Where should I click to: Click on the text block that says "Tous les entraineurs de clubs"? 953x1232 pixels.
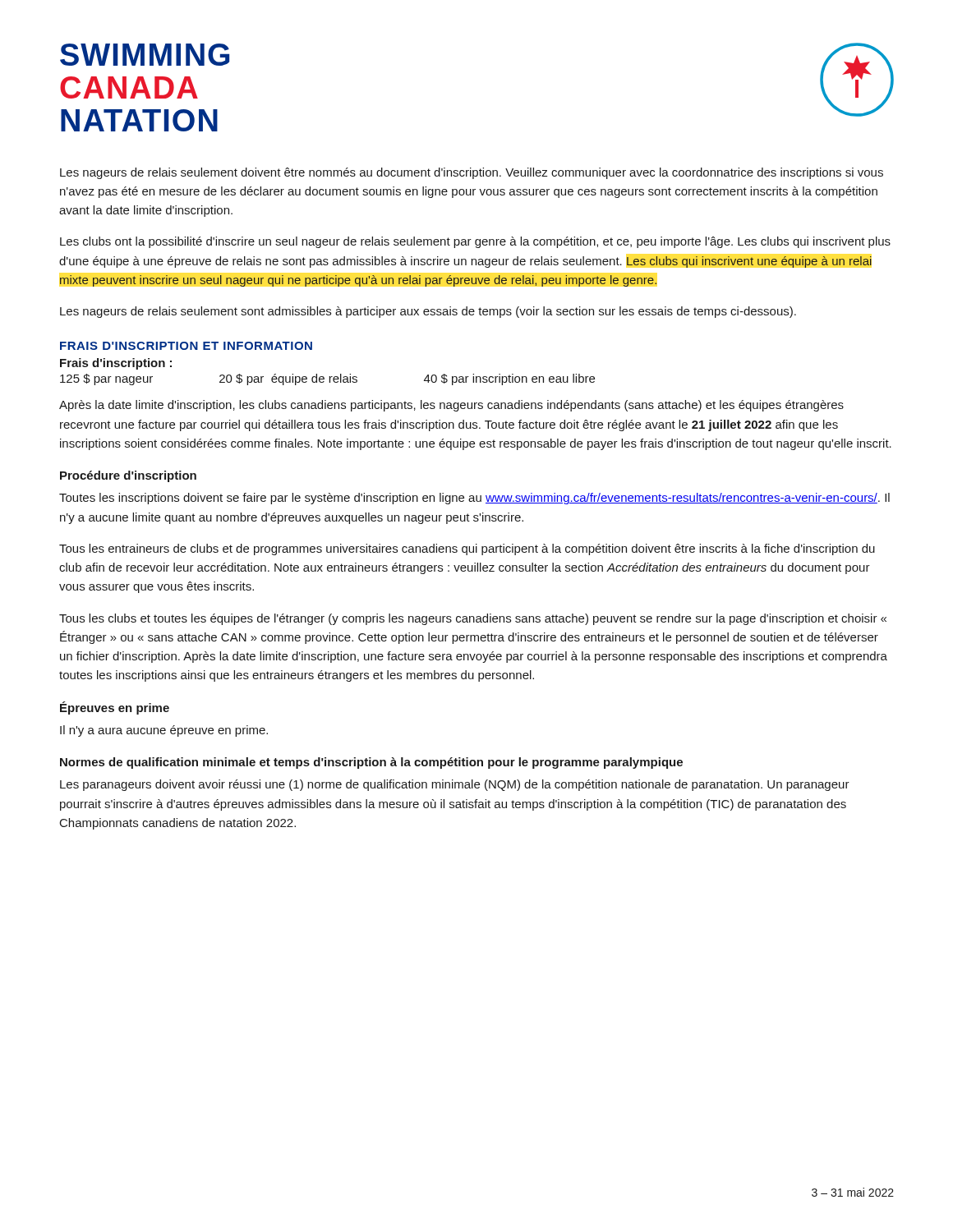[467, 567]
